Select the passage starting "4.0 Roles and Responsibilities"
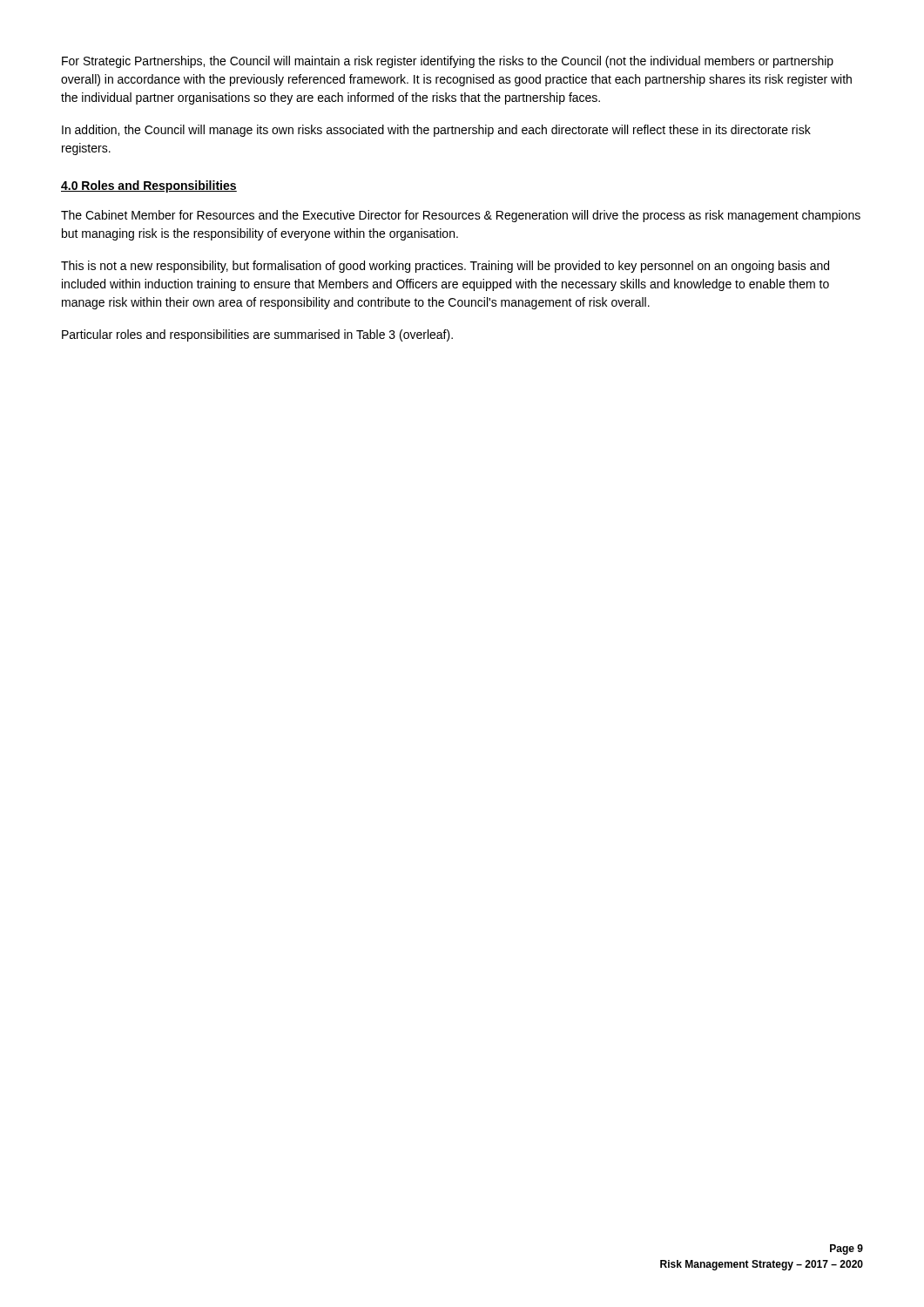 [x=149, y=186]
